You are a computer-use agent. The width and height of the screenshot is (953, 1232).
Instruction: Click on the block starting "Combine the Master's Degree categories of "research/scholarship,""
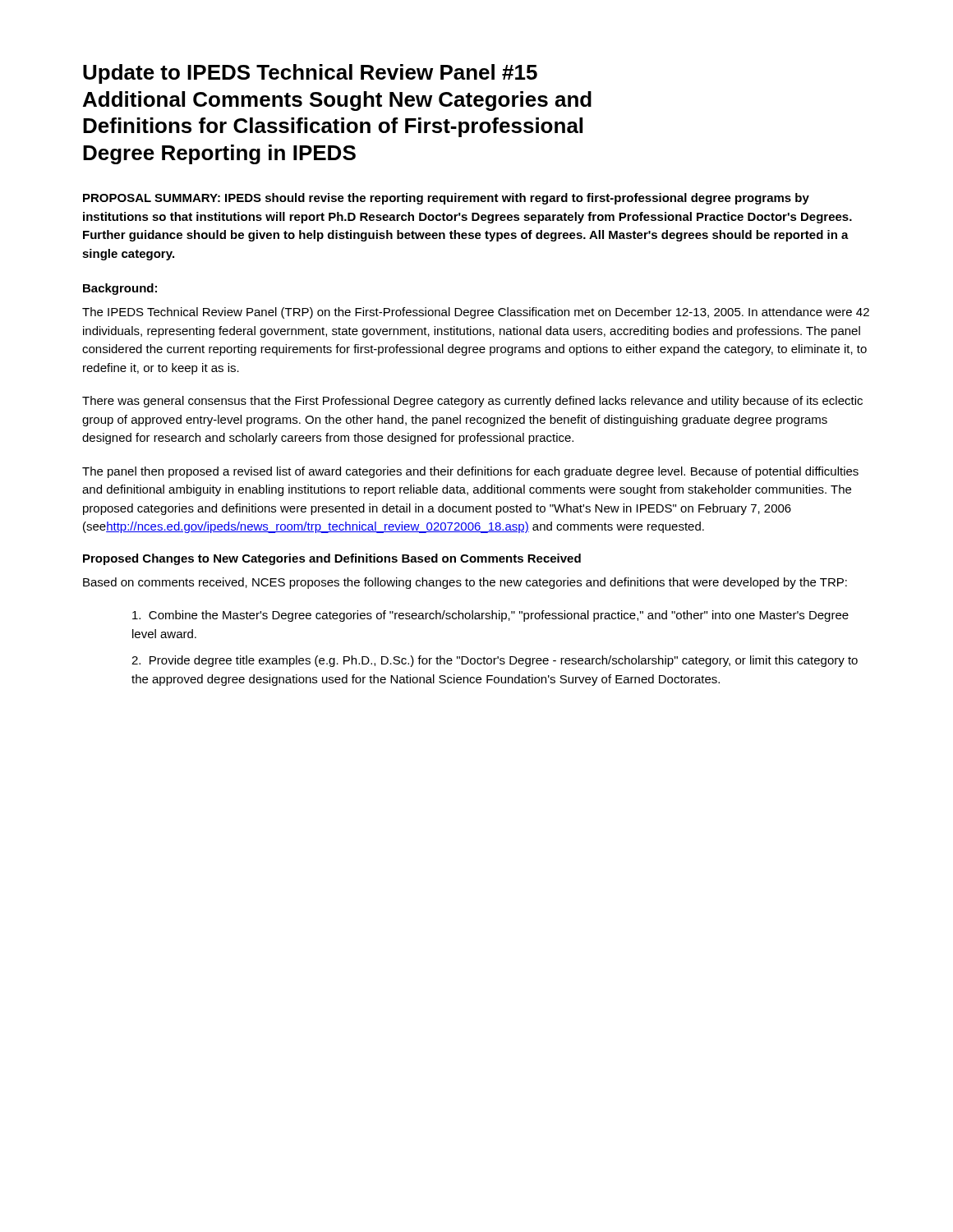(x=490, y=624)
